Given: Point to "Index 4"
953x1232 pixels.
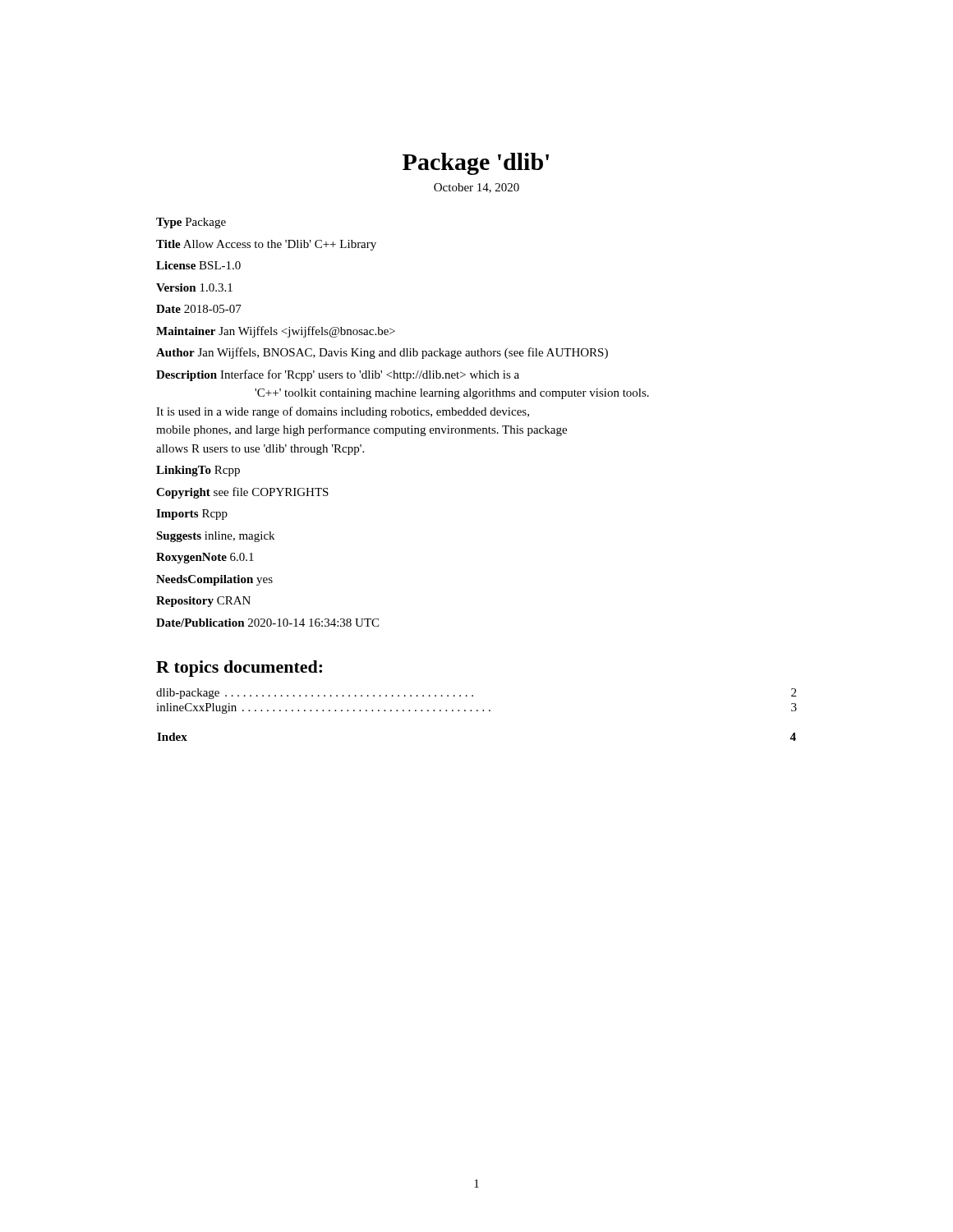Looking at the screenshot, I should tap(178, 736).
